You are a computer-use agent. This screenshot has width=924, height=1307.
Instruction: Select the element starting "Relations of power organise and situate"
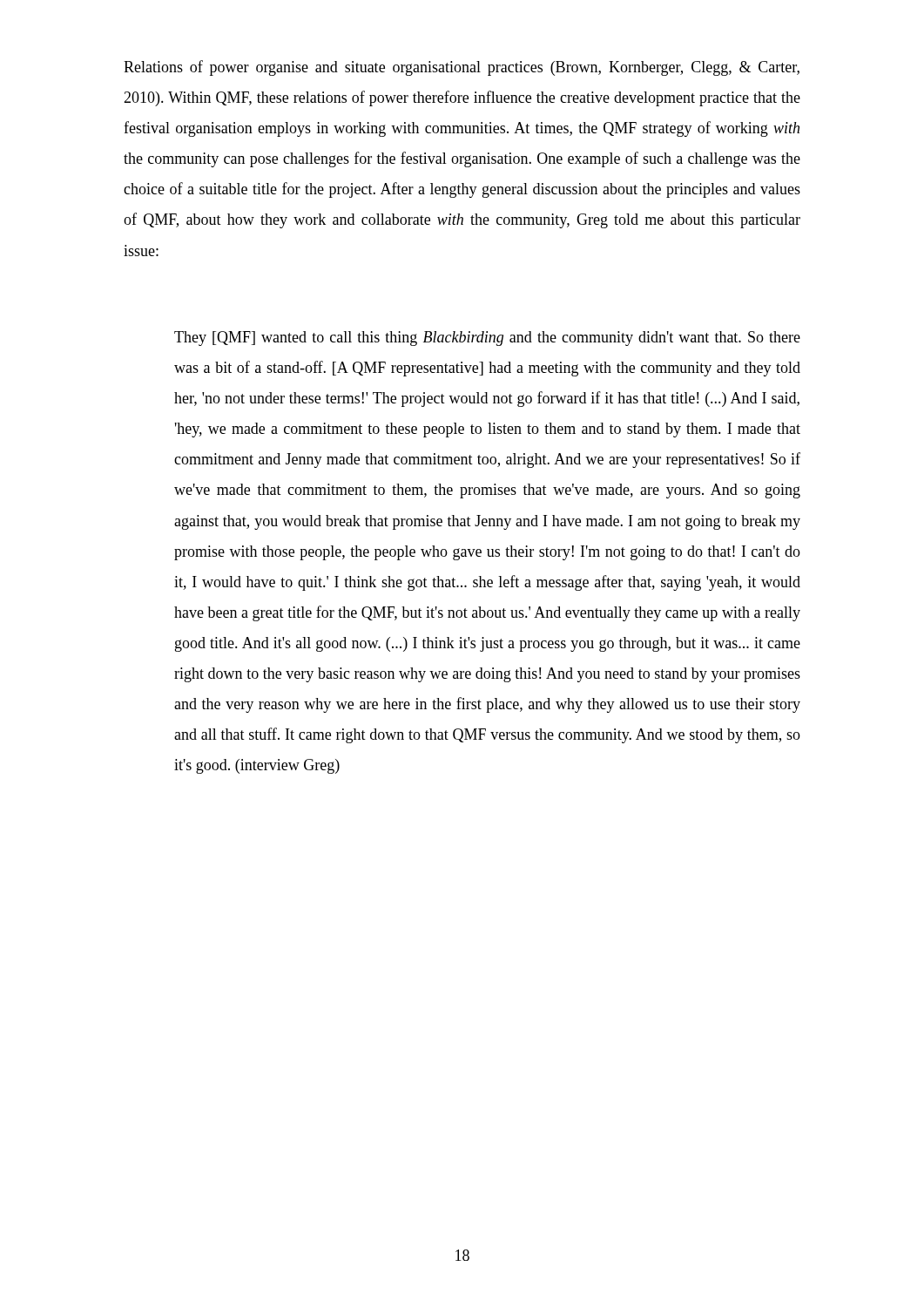coord(462,159)
